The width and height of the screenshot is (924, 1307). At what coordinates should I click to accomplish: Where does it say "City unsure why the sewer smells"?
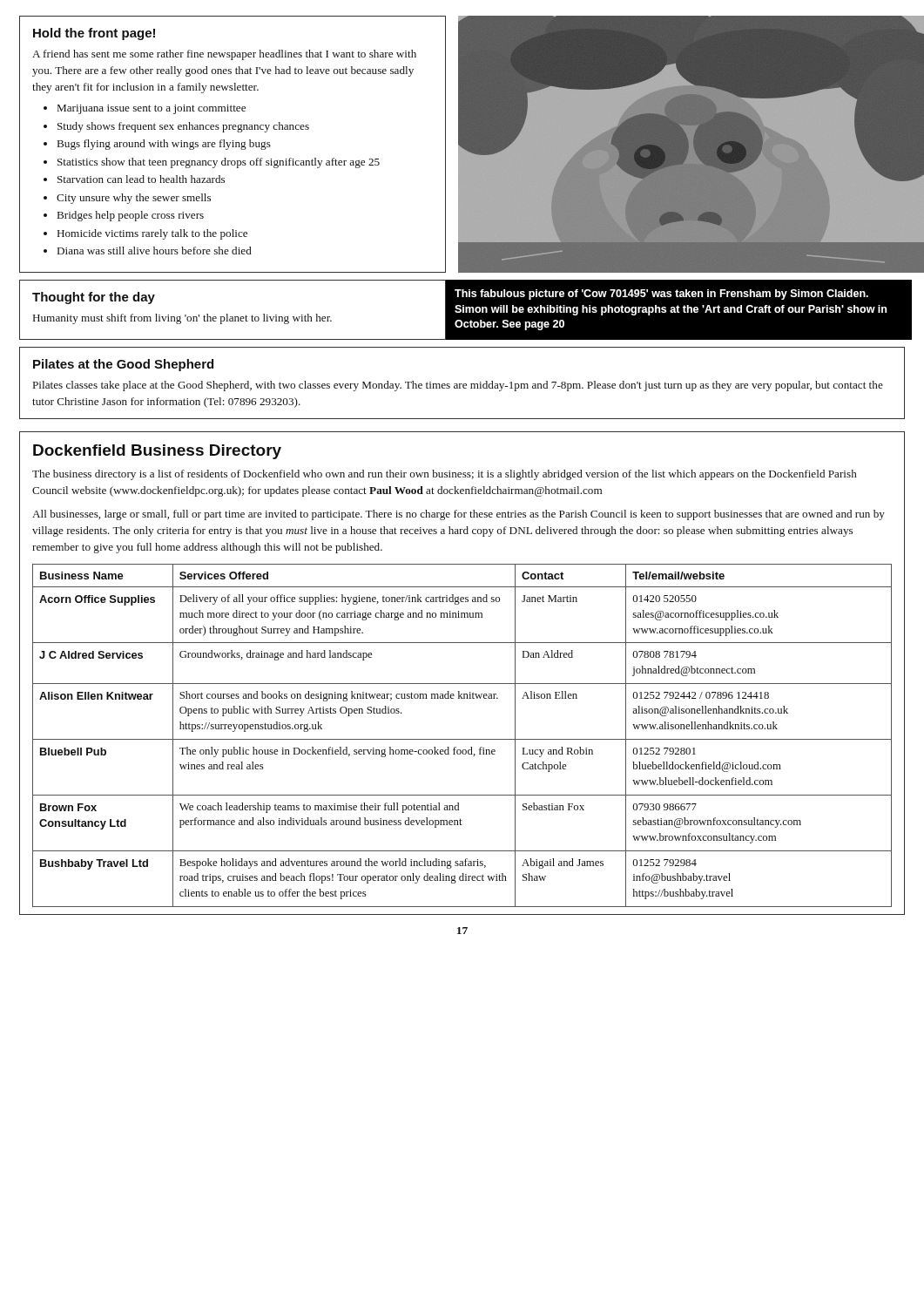pos(134,197)
